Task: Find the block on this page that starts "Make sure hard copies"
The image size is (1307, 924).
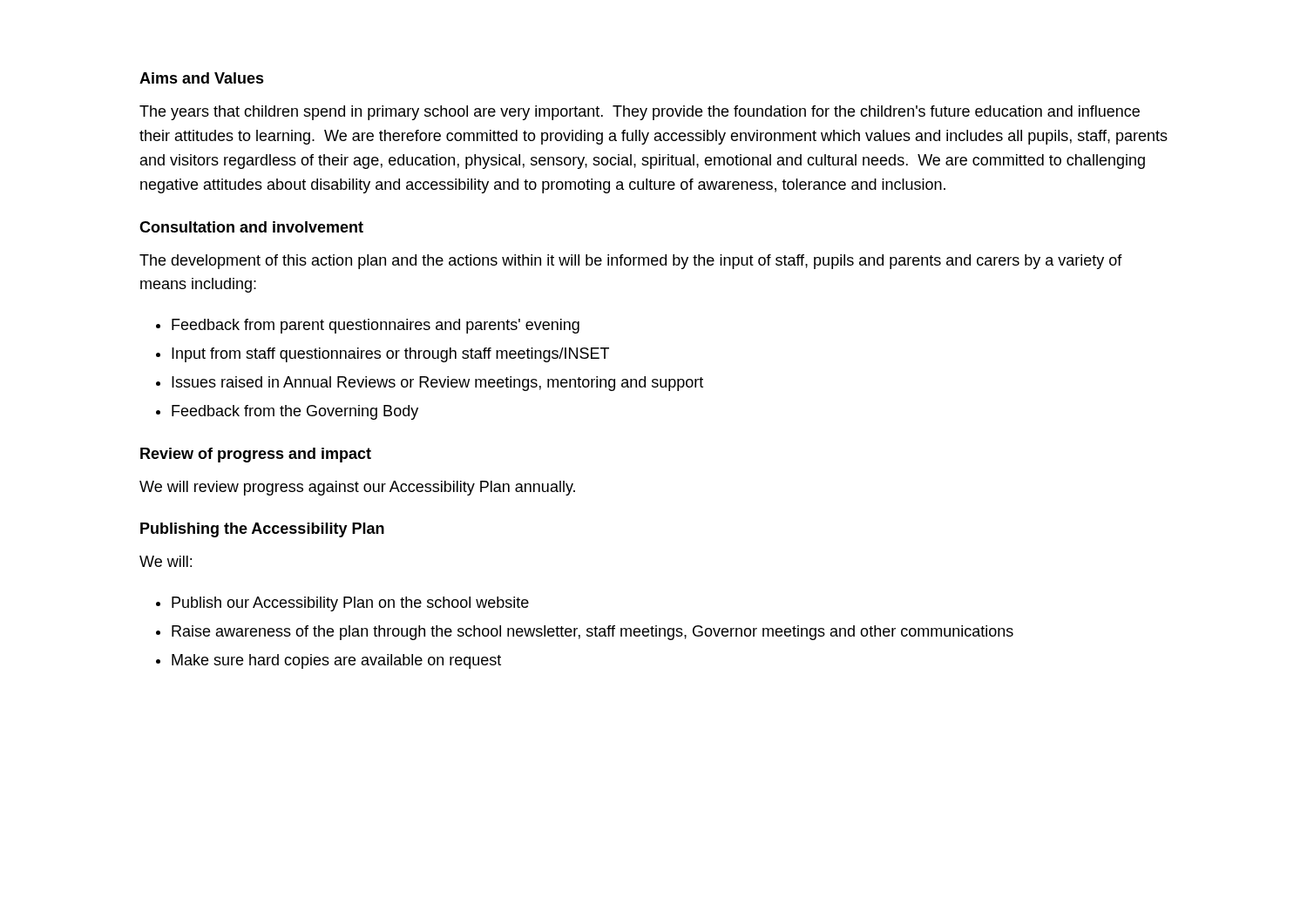Action: click(x=336, y=660)
